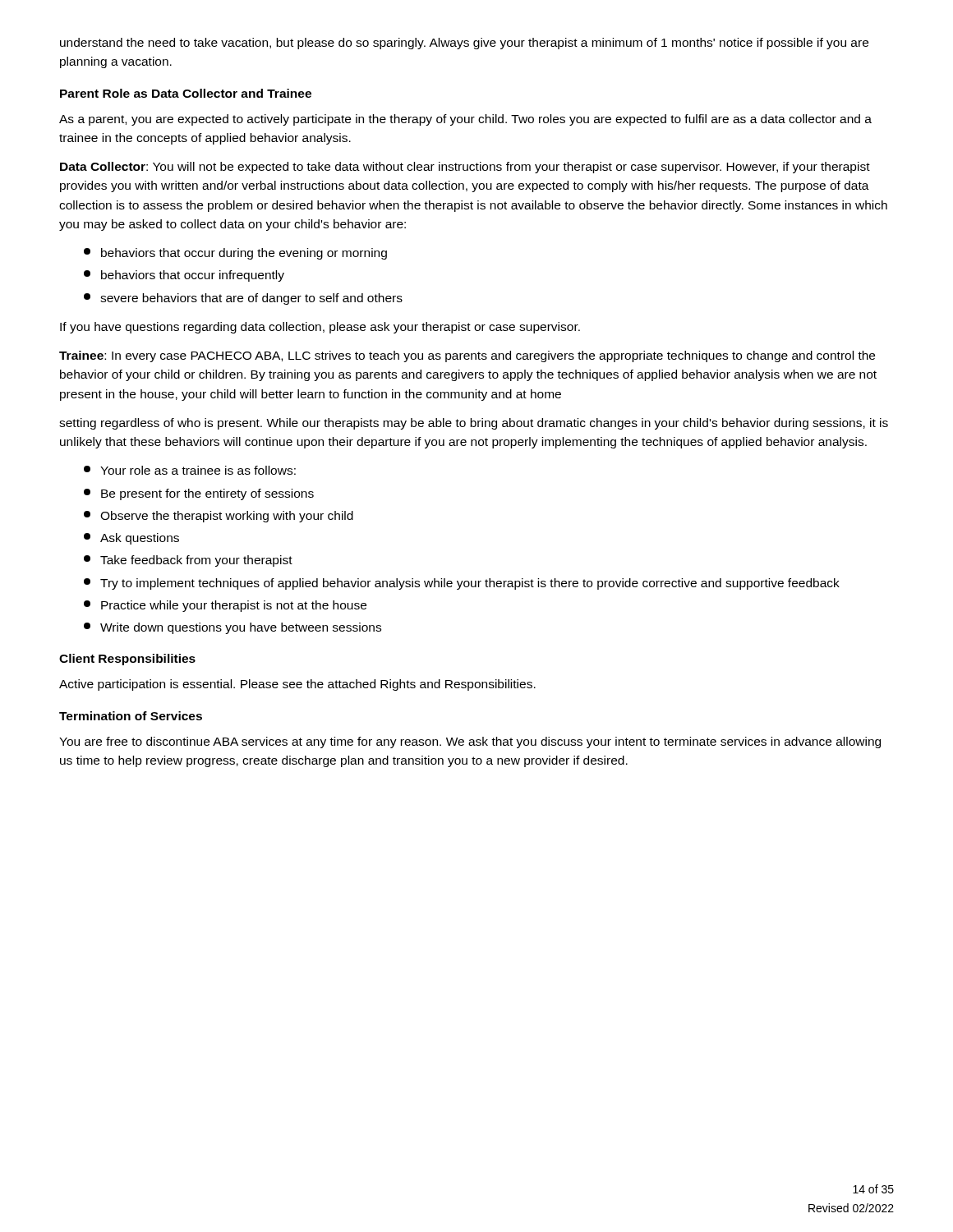Locate the text "Client Responsibilities"
Screen dimensions: 1232x953
pos(127,659)
